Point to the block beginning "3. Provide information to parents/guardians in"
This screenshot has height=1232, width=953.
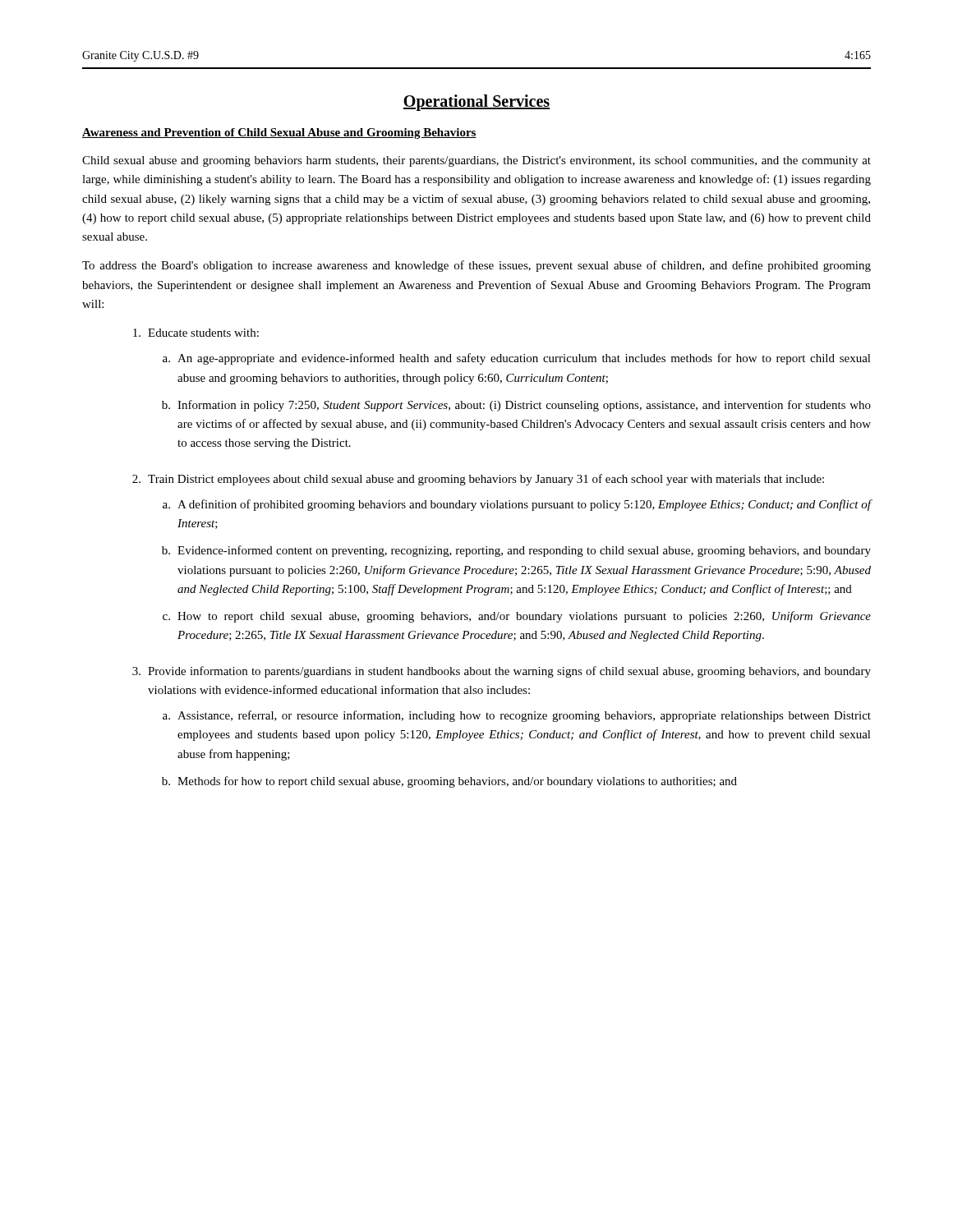click(x=493, y=730)
